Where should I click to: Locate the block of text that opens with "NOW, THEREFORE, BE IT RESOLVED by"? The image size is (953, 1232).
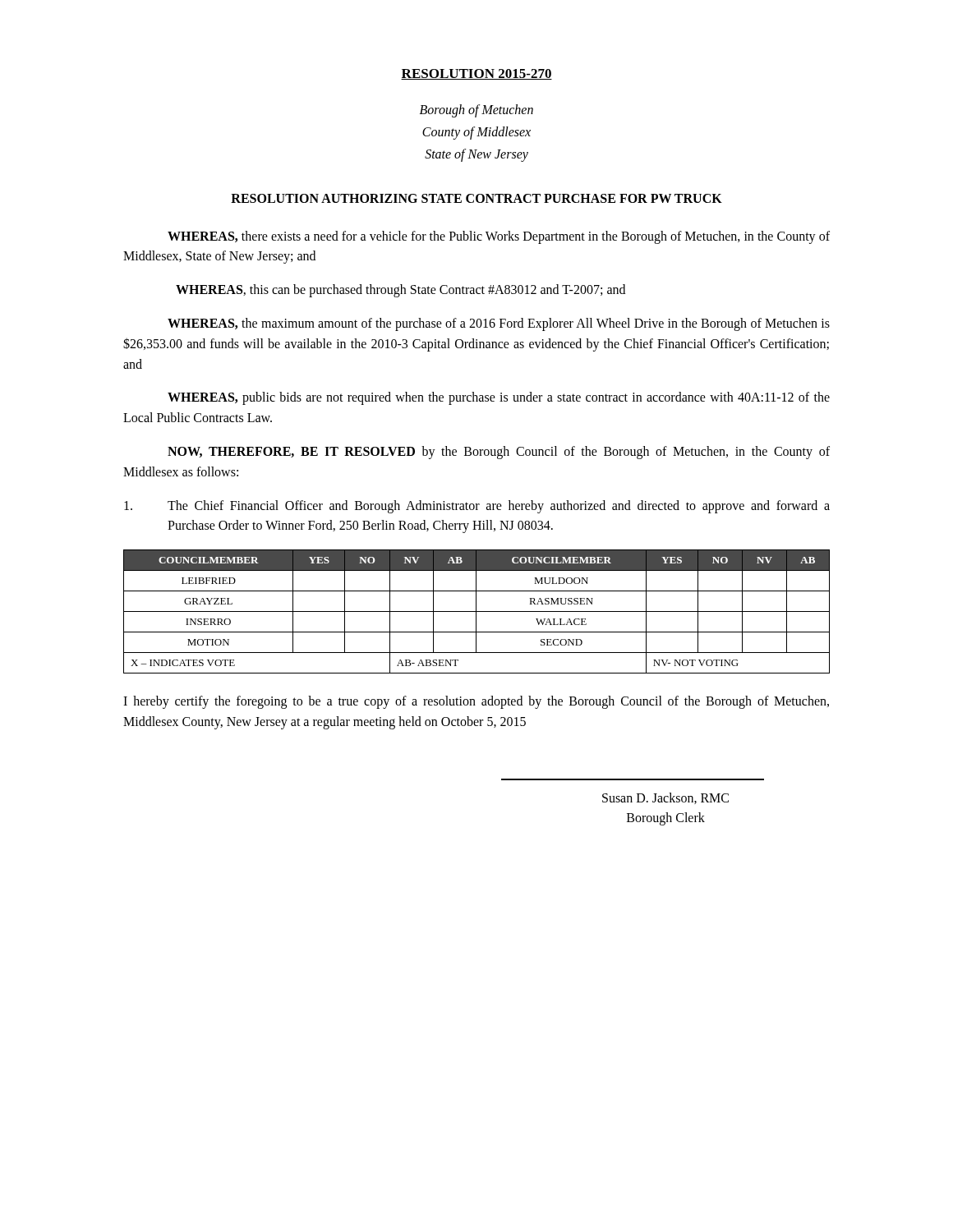pyautogui.click(x=476, y=461)
